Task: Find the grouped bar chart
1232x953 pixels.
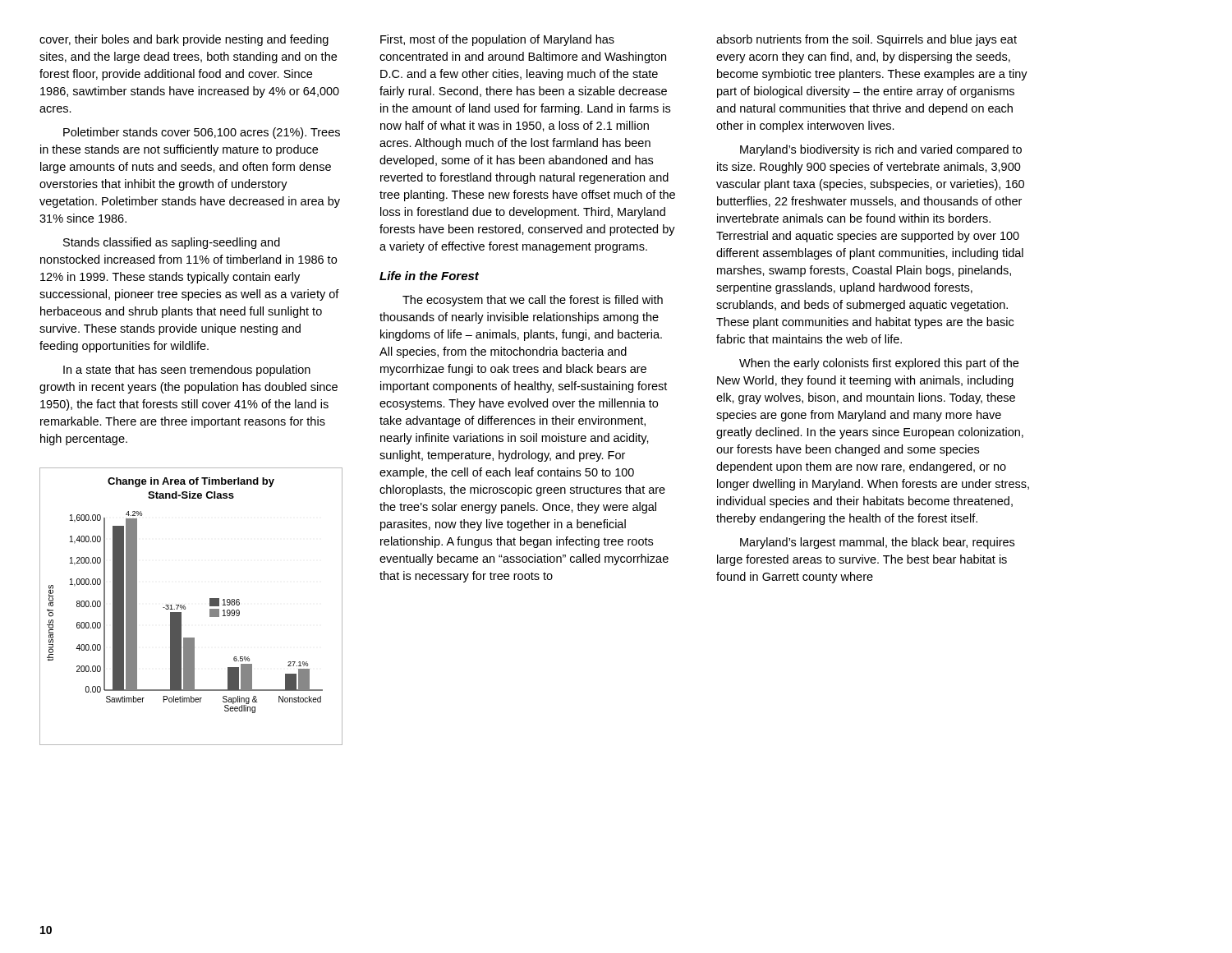Action: click(x=191, y=605)
